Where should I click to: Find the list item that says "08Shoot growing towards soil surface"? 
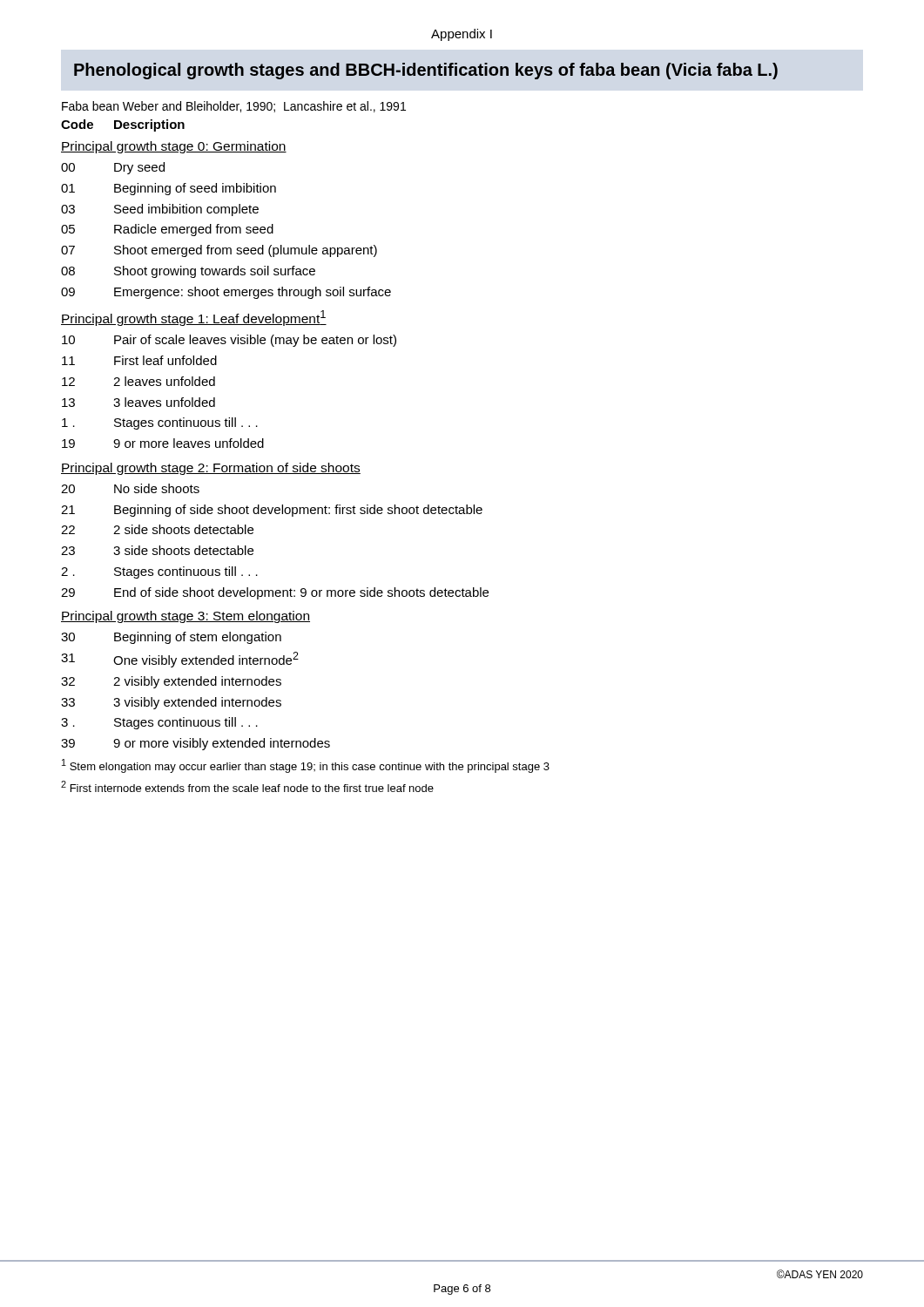(x=188, y=272)
